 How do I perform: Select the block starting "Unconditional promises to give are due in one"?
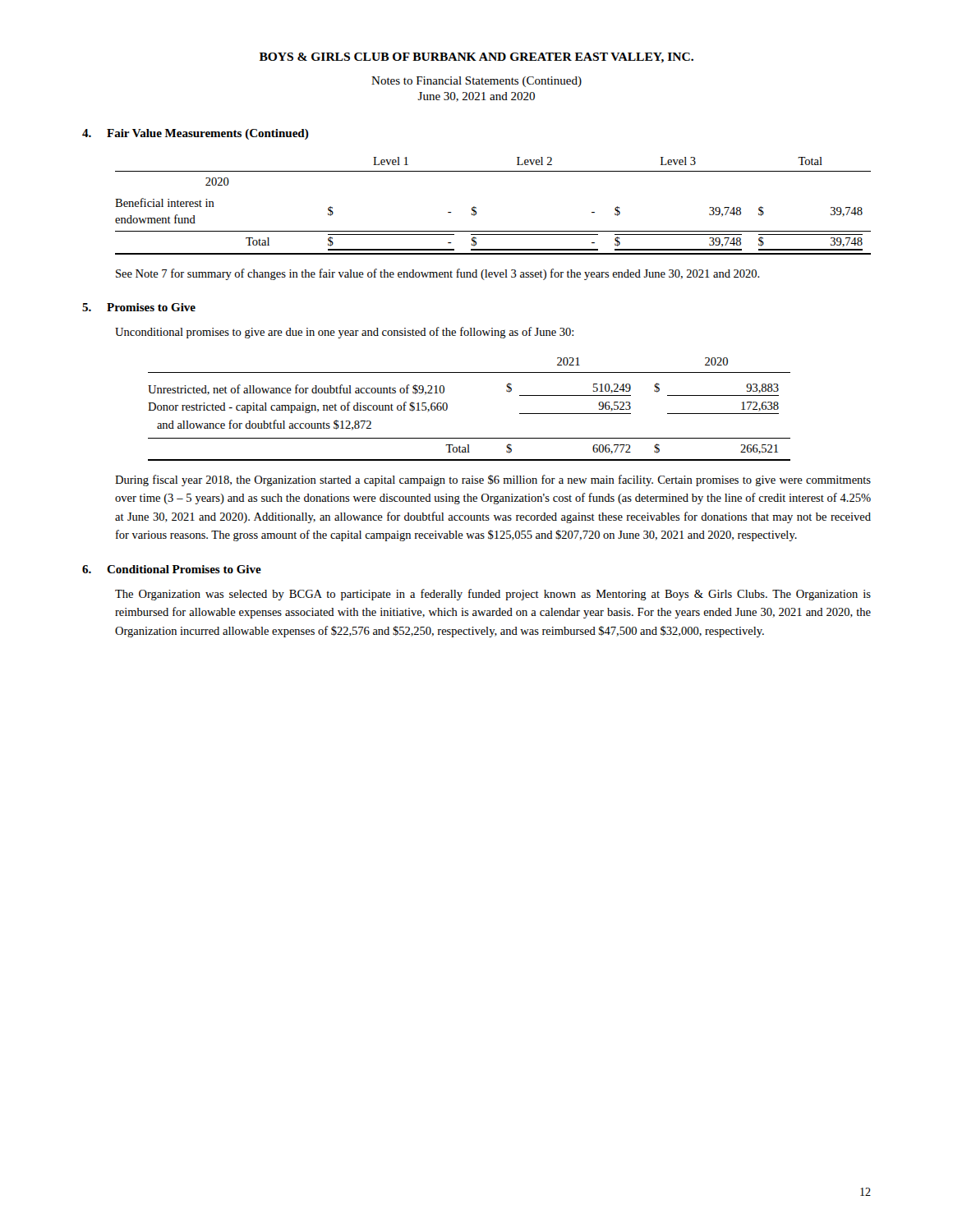point(345,332)
